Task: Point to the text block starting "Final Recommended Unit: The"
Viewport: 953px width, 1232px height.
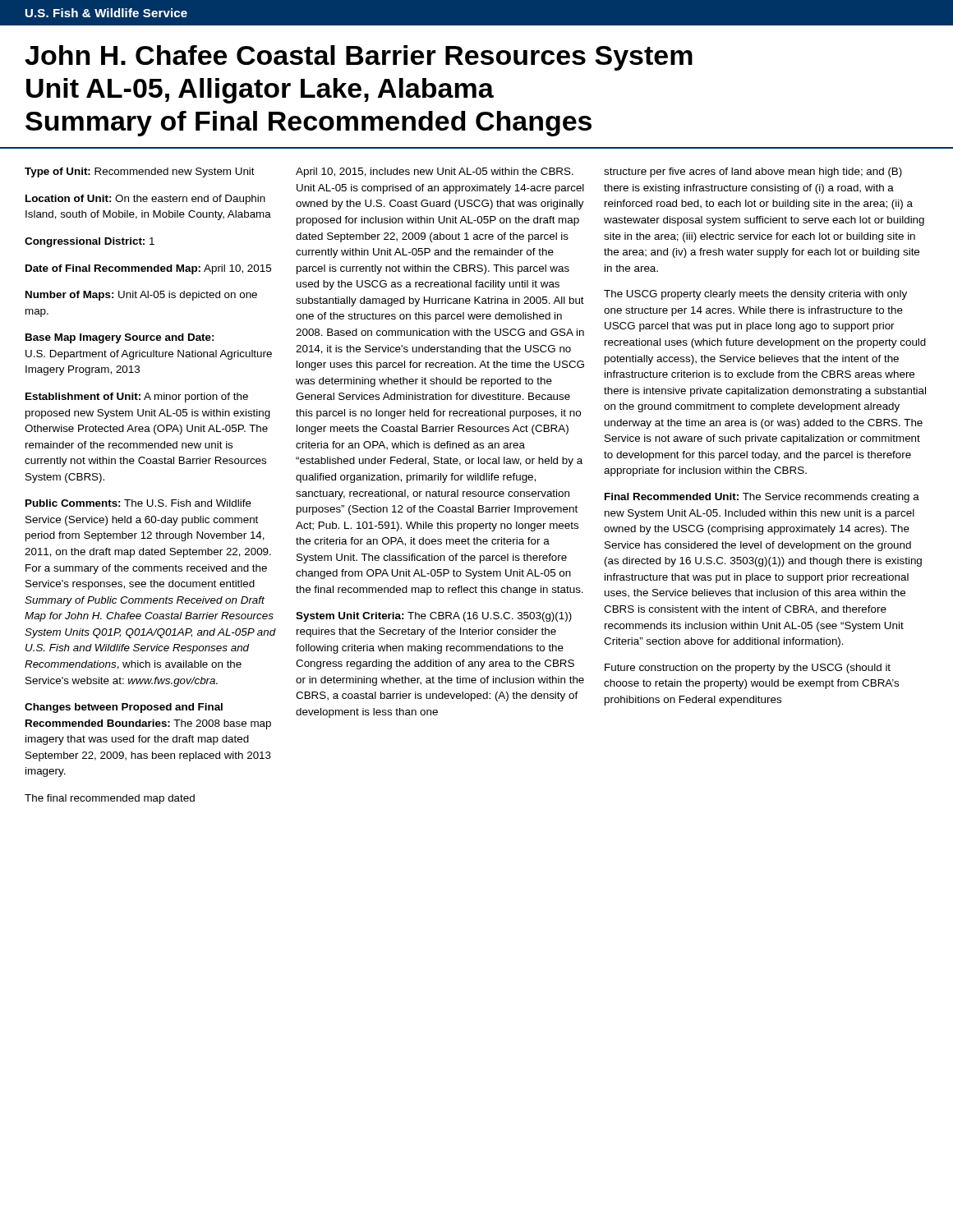Action: 763,569
